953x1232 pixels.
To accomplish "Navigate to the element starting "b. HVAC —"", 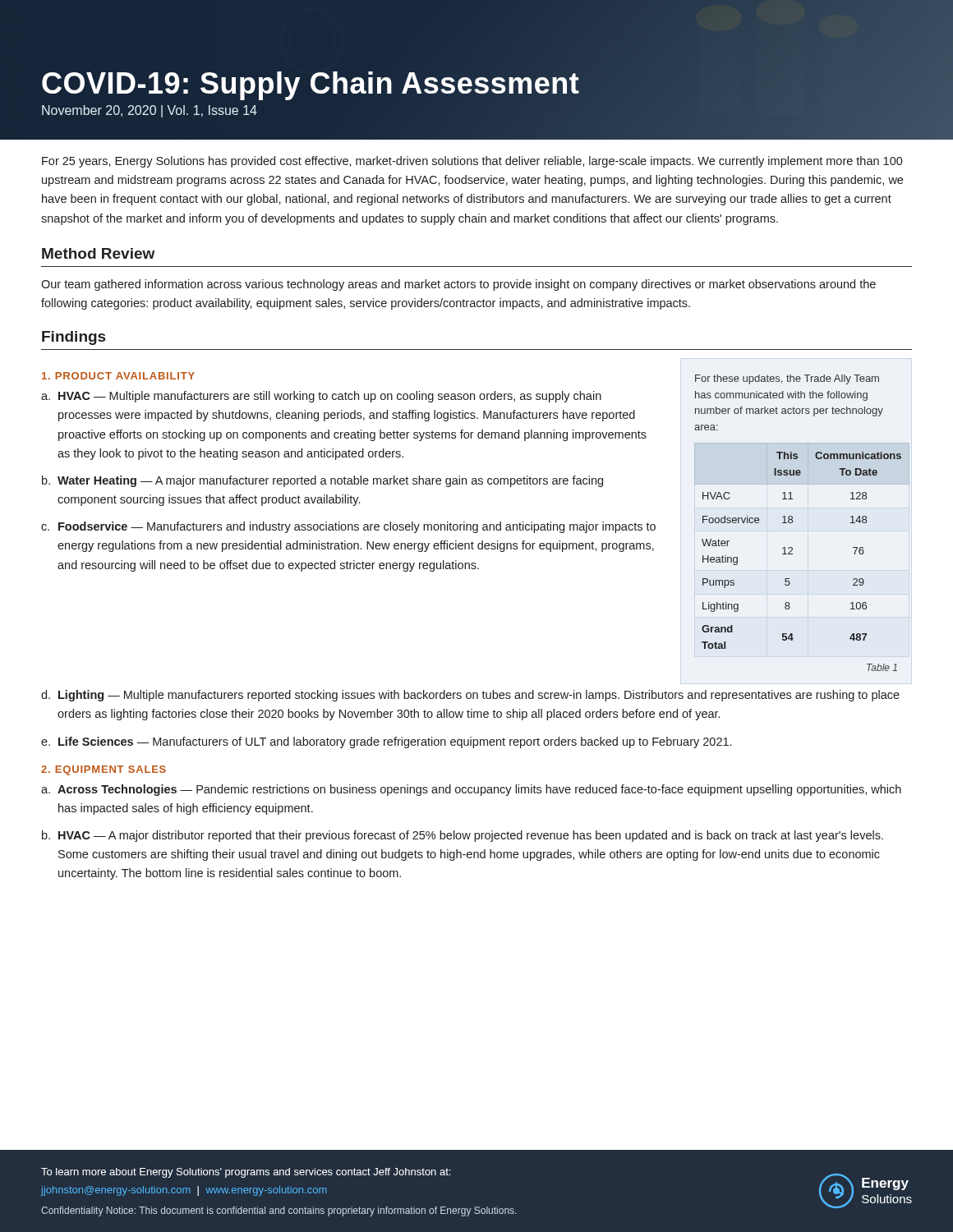I will click(463, 853).
